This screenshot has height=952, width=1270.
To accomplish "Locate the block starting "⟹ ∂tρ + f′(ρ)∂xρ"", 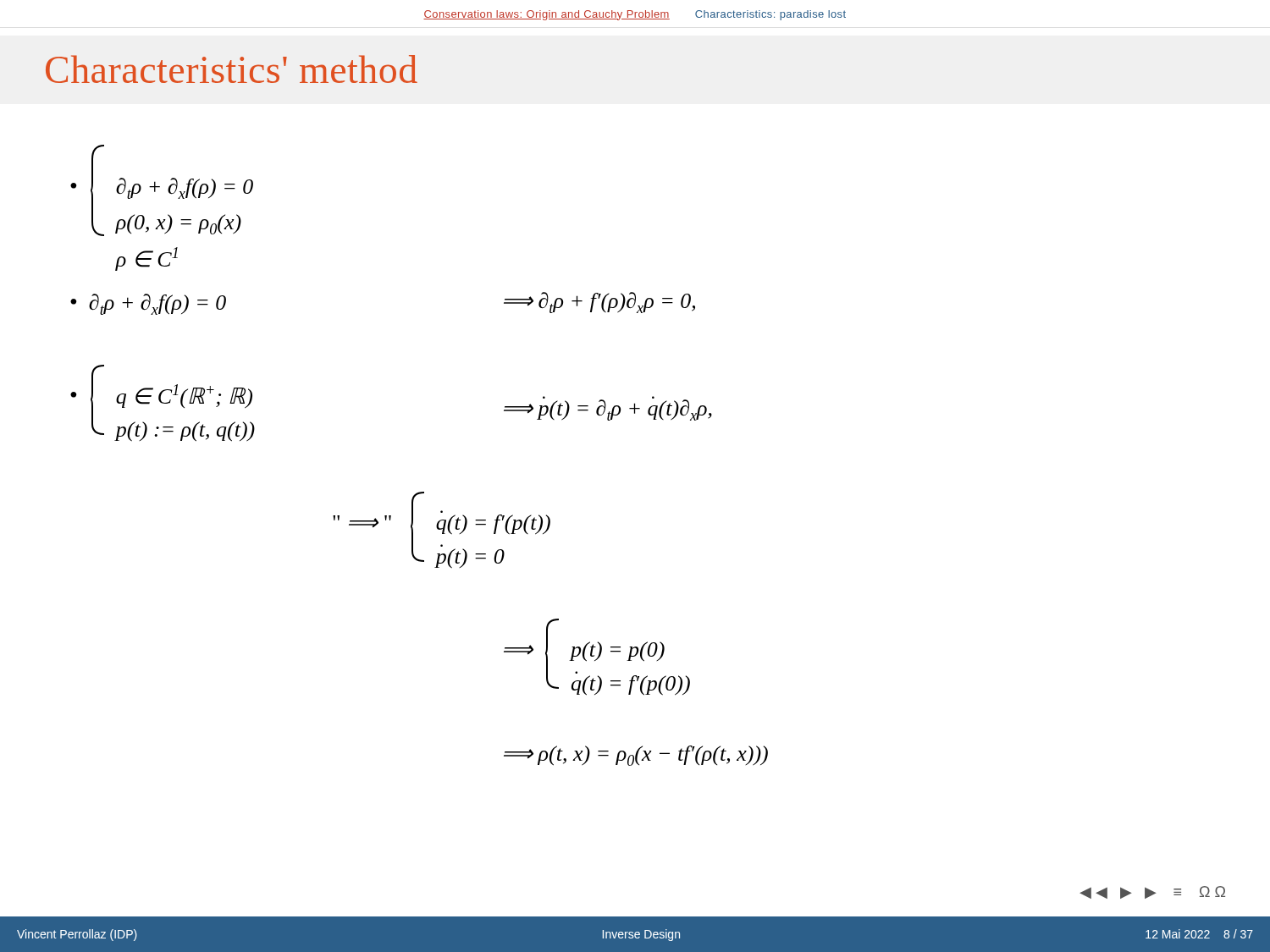I will click(599, 303).
